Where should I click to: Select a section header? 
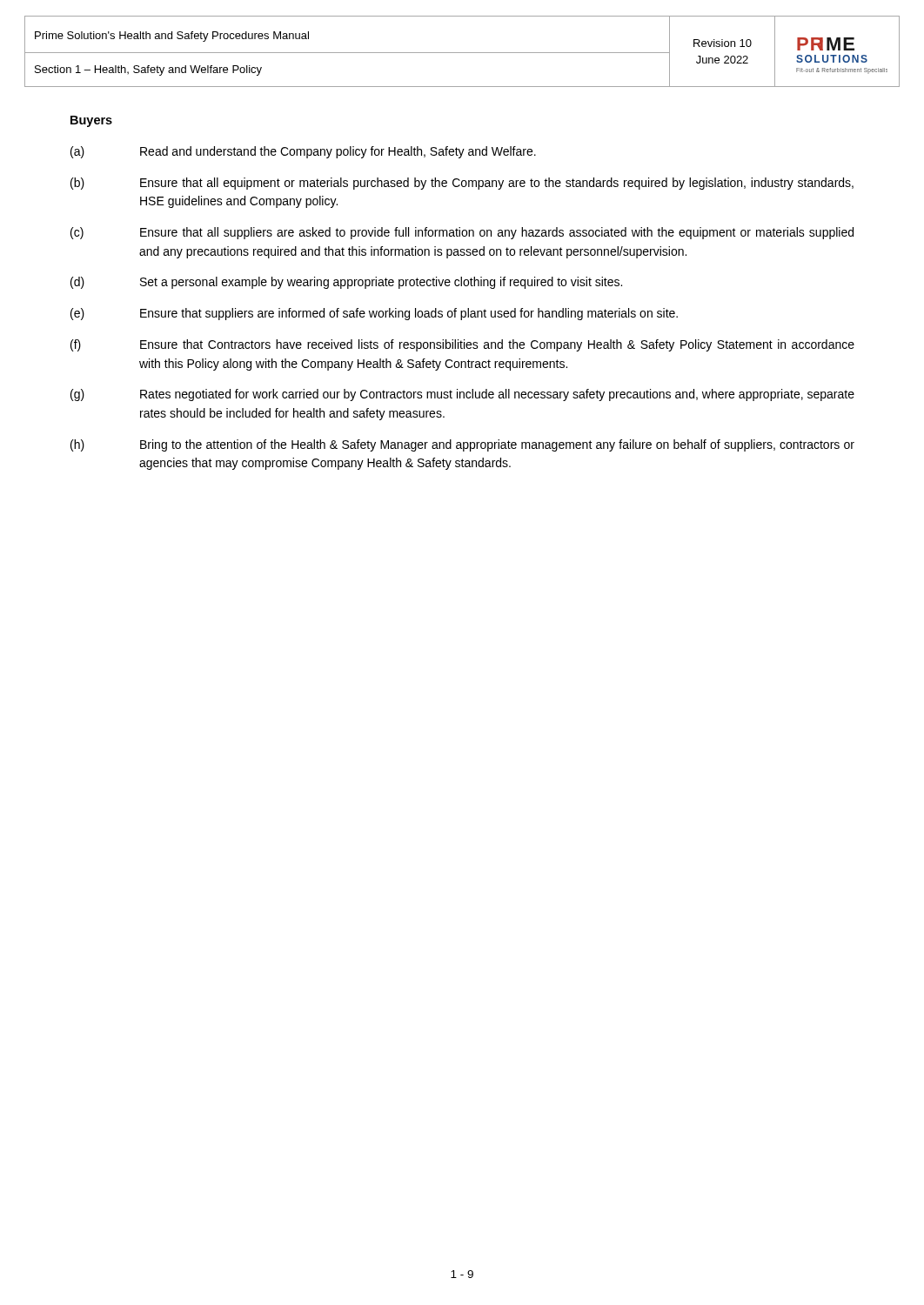click(91, 120)
